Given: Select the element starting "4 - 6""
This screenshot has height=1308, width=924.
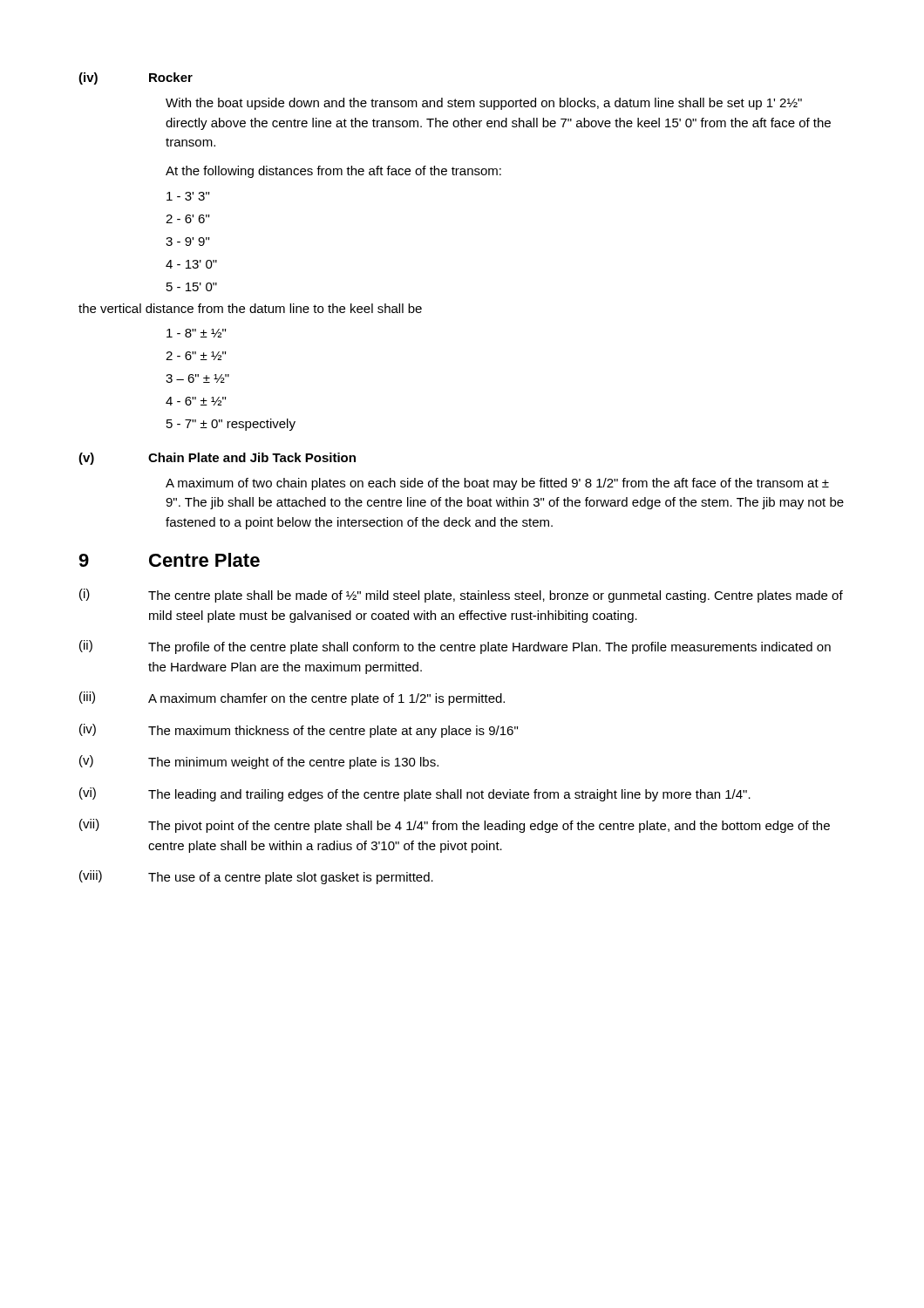Looking at the screenshot, I should [196, 400].
